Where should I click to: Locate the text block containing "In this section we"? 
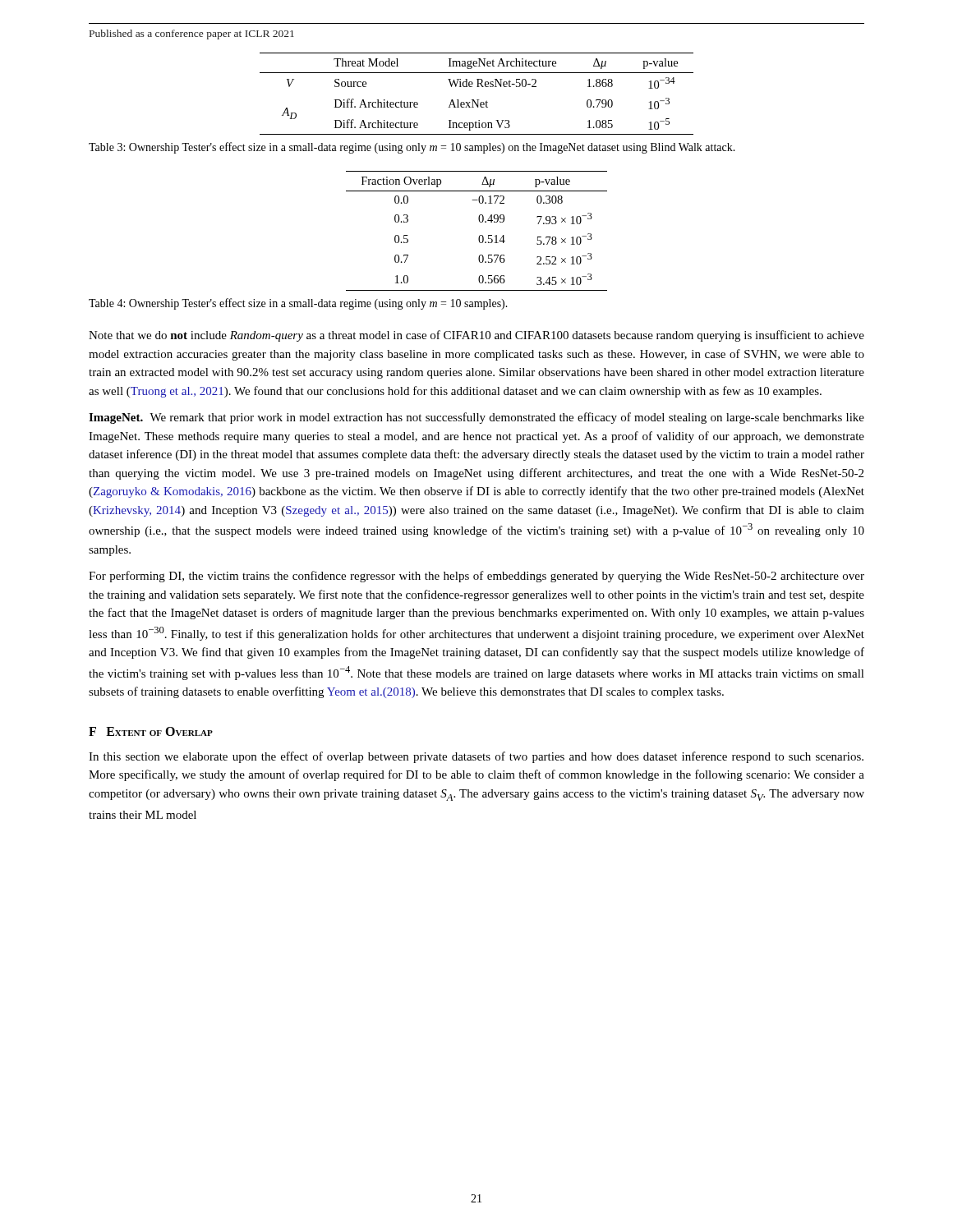pyautogui.click(x=476, y=785)
